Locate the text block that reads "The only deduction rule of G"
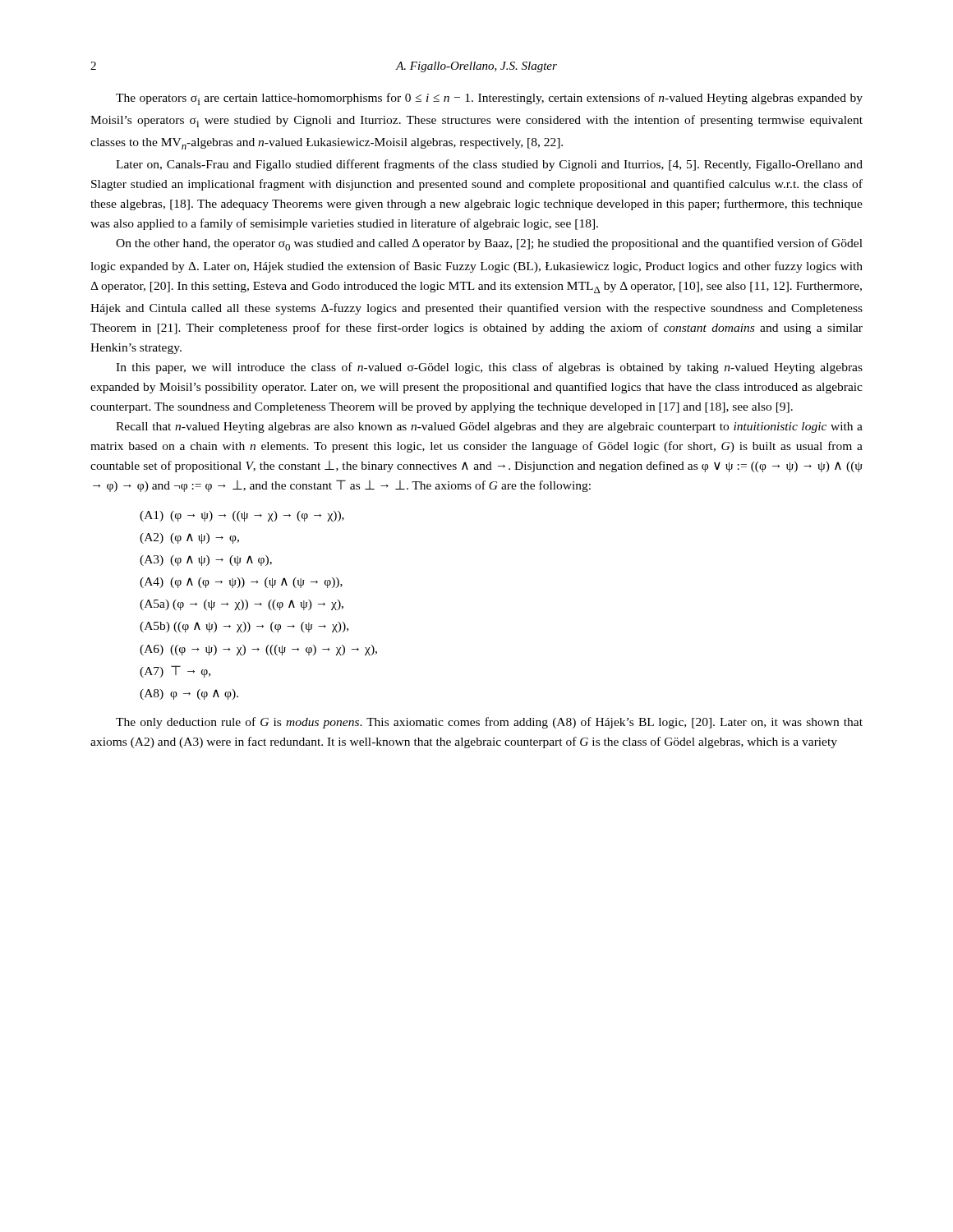Screen dimensions: 1232x953 [476, 732]
